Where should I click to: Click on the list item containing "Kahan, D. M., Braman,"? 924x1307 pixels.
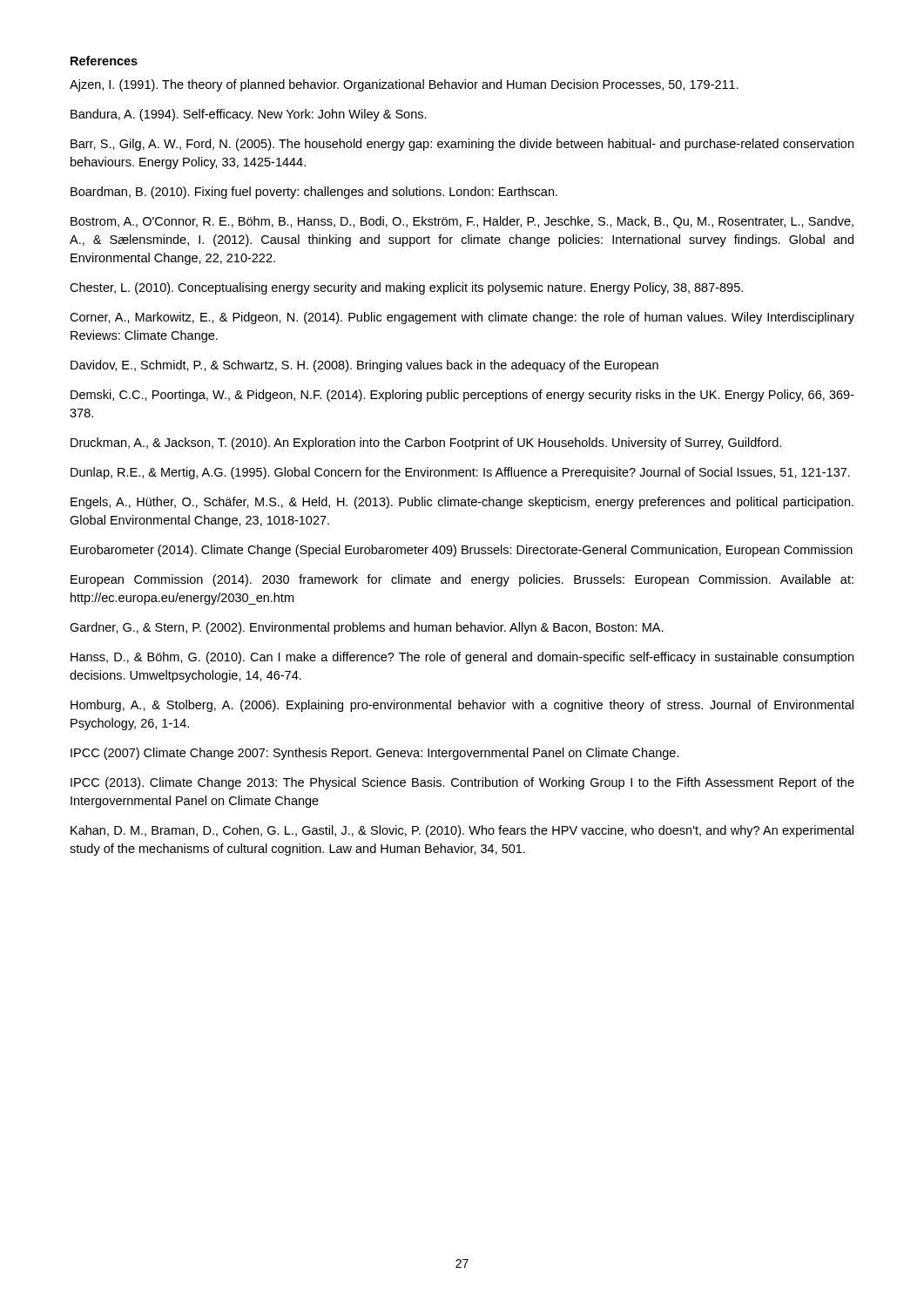[462, 840]
